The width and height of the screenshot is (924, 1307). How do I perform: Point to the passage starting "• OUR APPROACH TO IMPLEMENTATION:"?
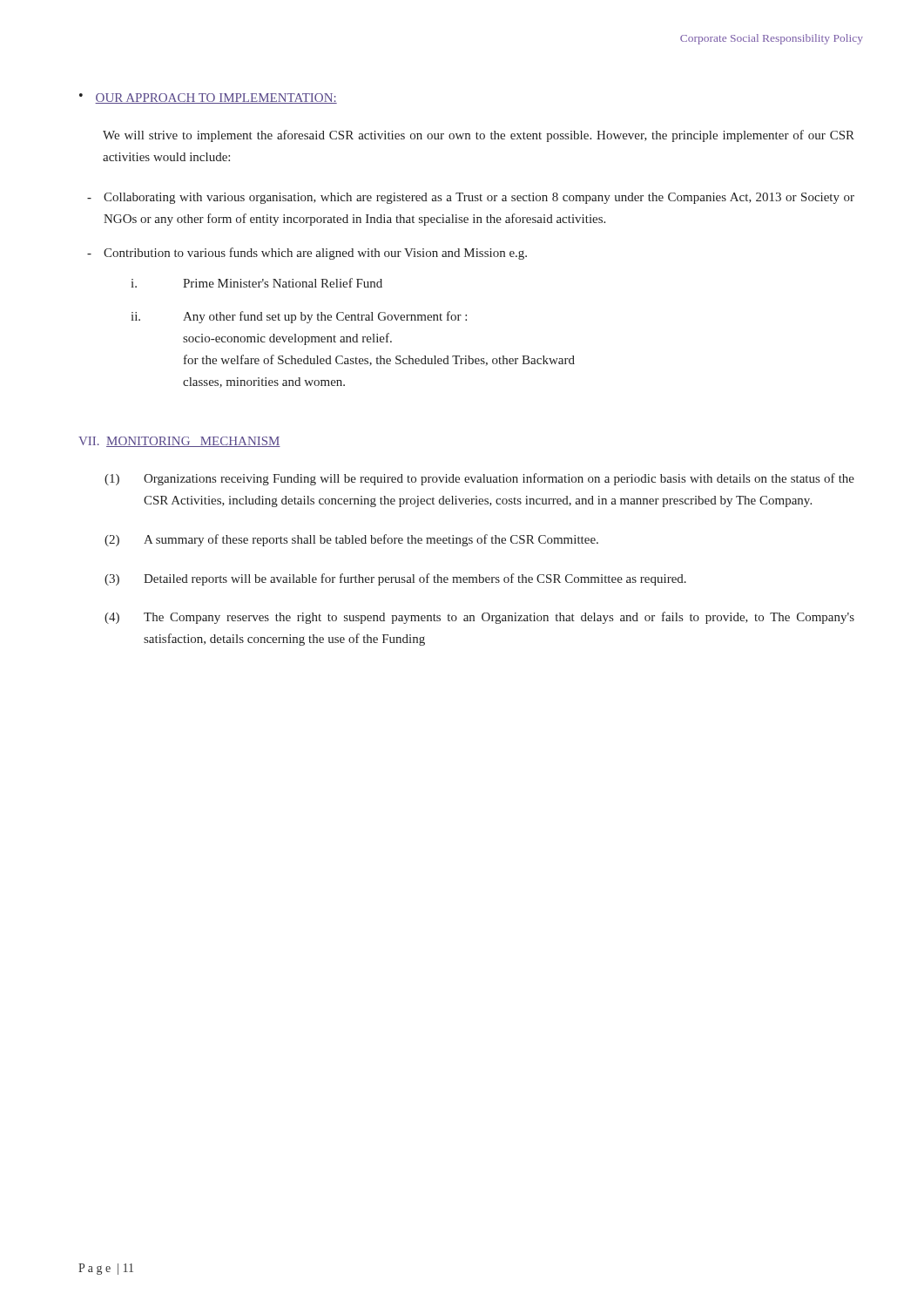(208, 98)
